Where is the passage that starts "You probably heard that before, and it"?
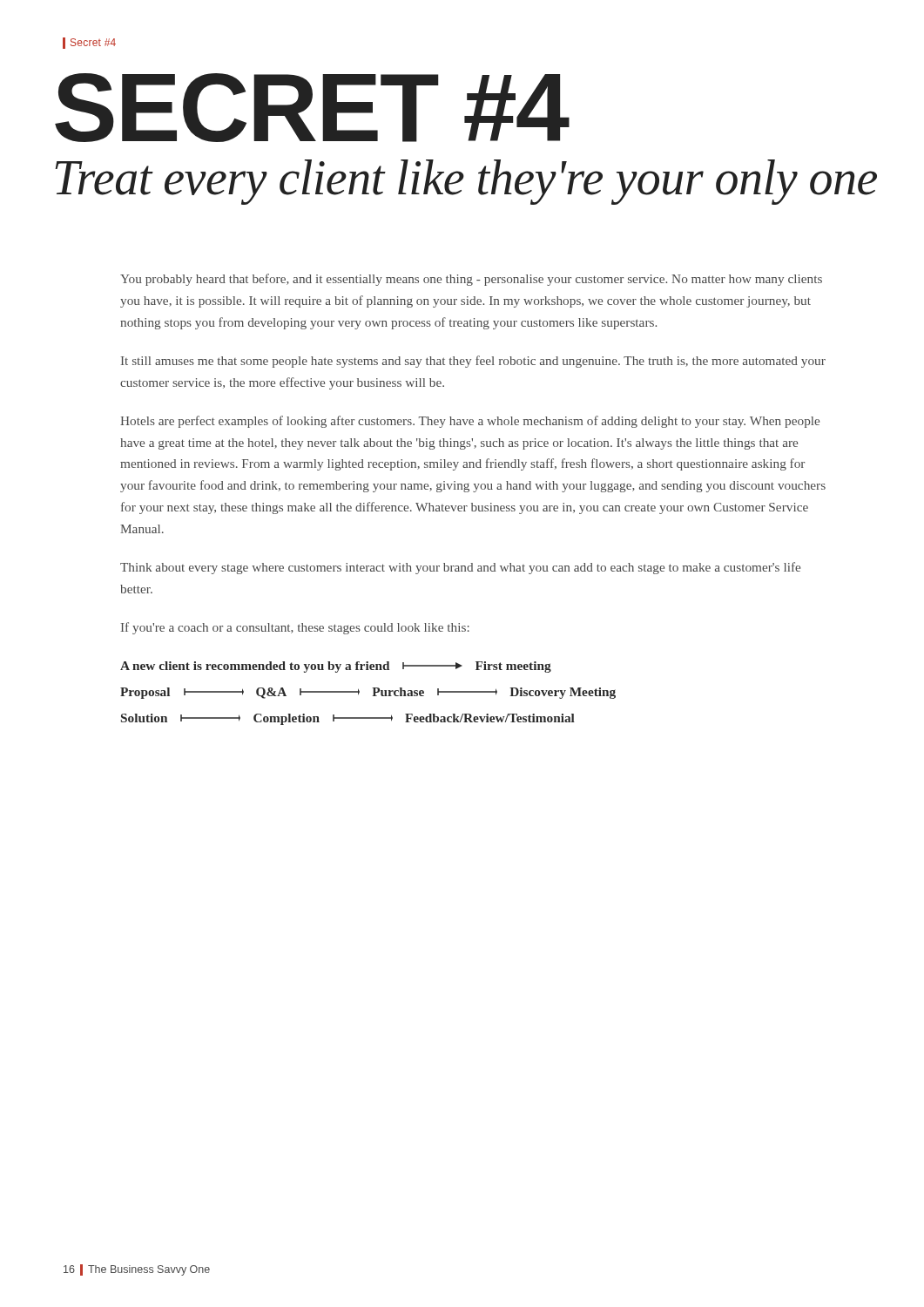Viewport: 924px width, 1307px height. (471, 300)
